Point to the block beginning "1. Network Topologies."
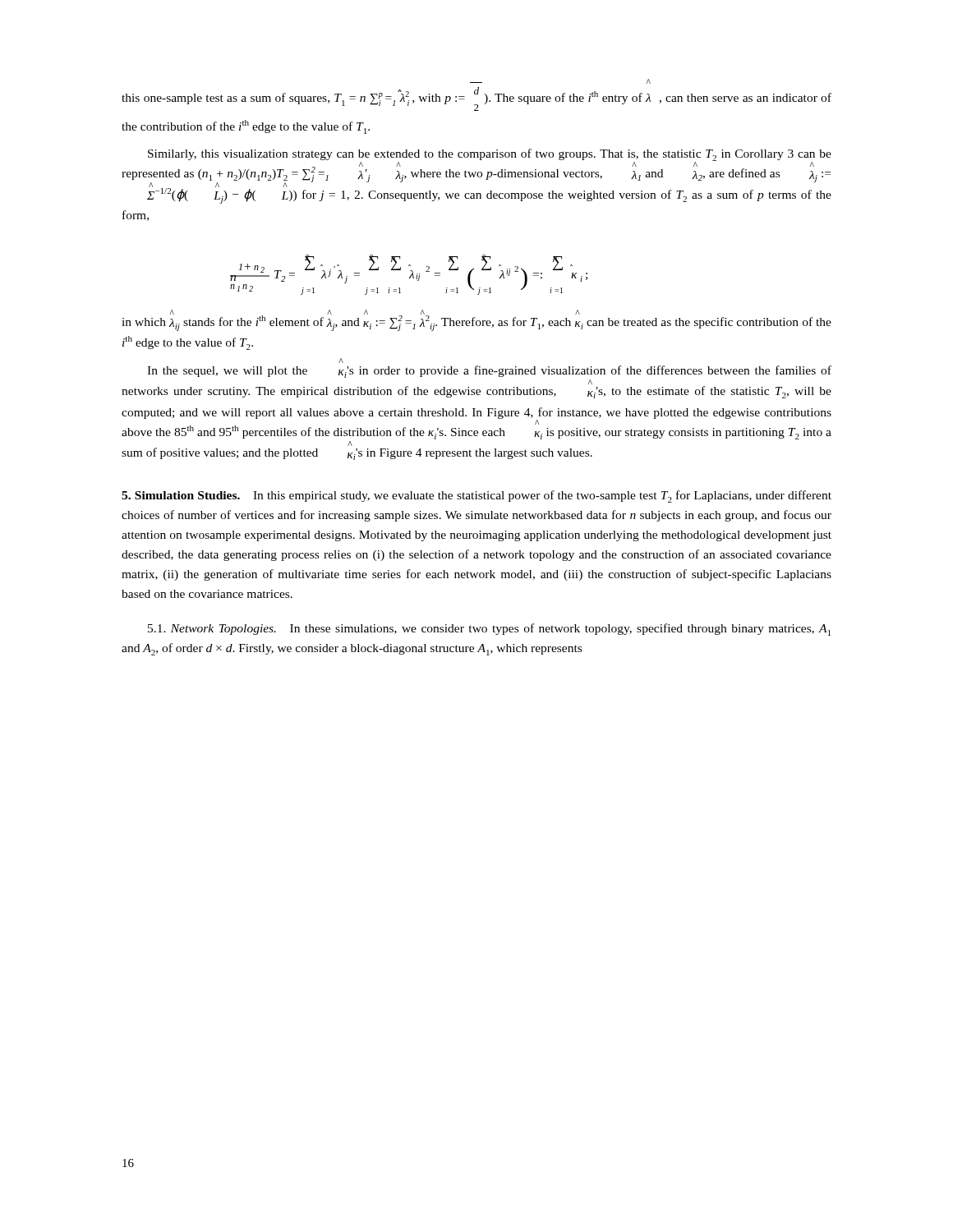Image resolution: width=953 pixels, height=1232 pixels. coord(476,639)
